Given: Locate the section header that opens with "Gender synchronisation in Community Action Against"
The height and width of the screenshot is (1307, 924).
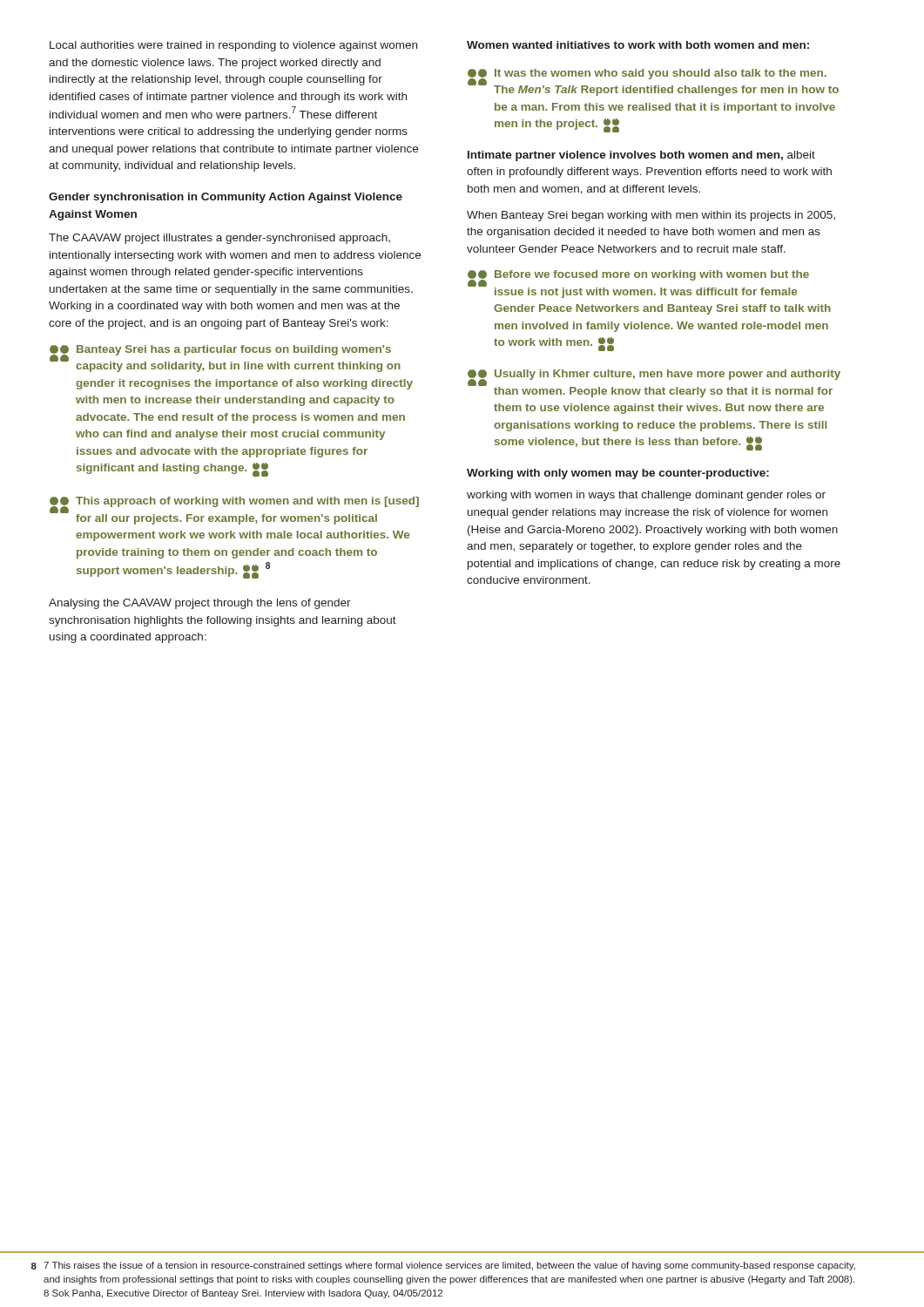Looking at the screenshot, I should pyautogui.click(x=226, y=205).
